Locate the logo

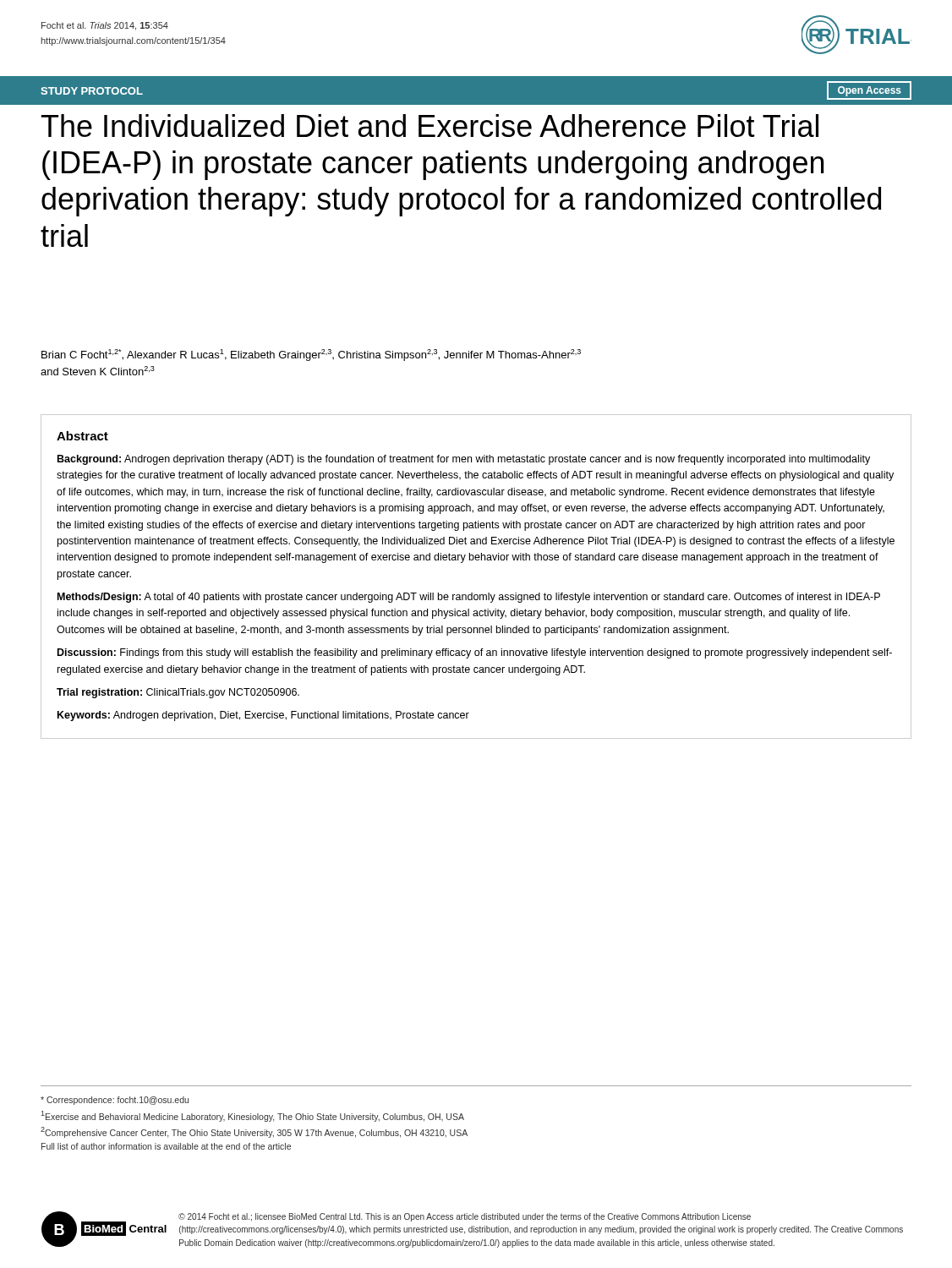click(856, 36)
